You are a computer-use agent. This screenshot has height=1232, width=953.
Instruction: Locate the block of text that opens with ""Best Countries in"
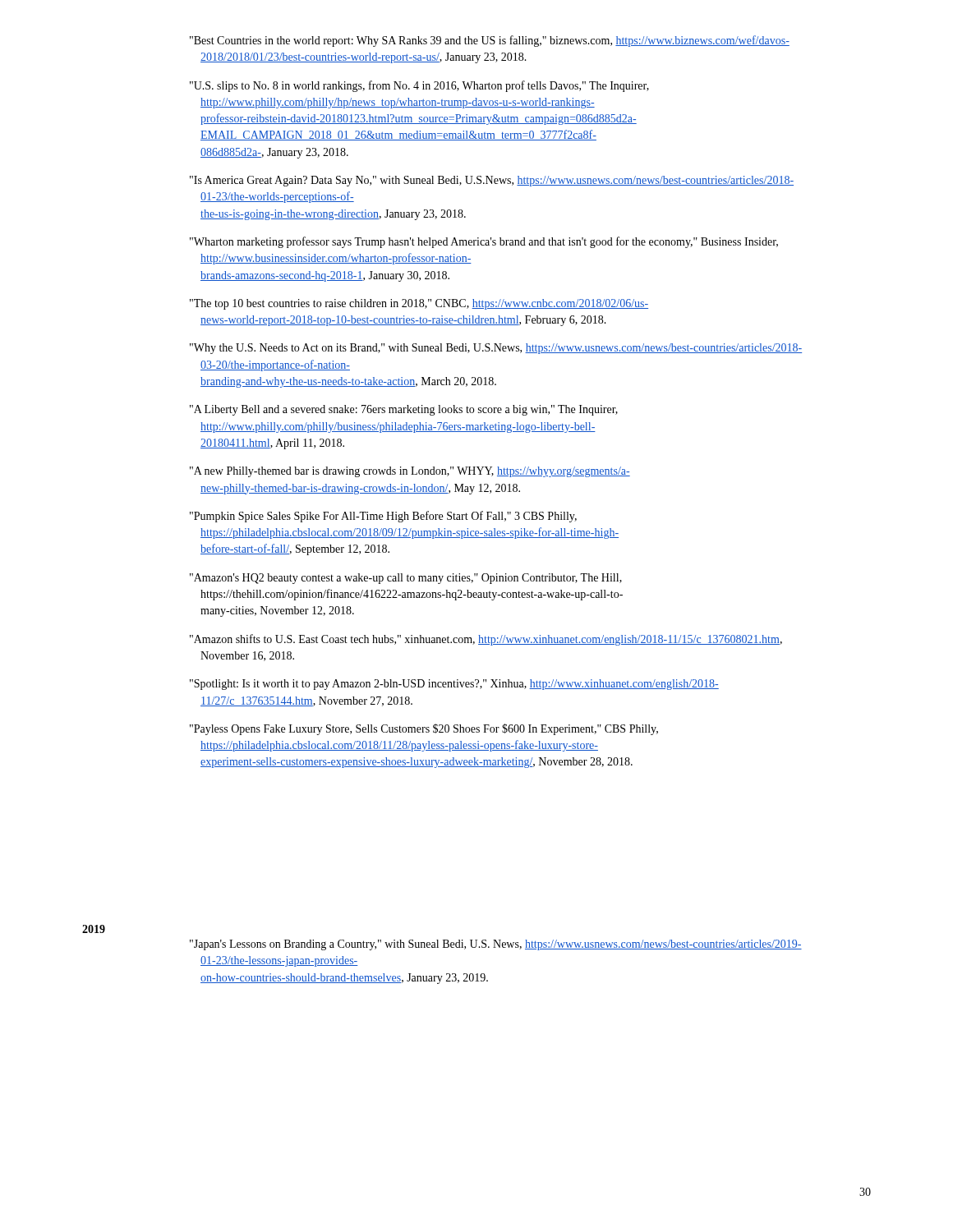coord(489,49)
